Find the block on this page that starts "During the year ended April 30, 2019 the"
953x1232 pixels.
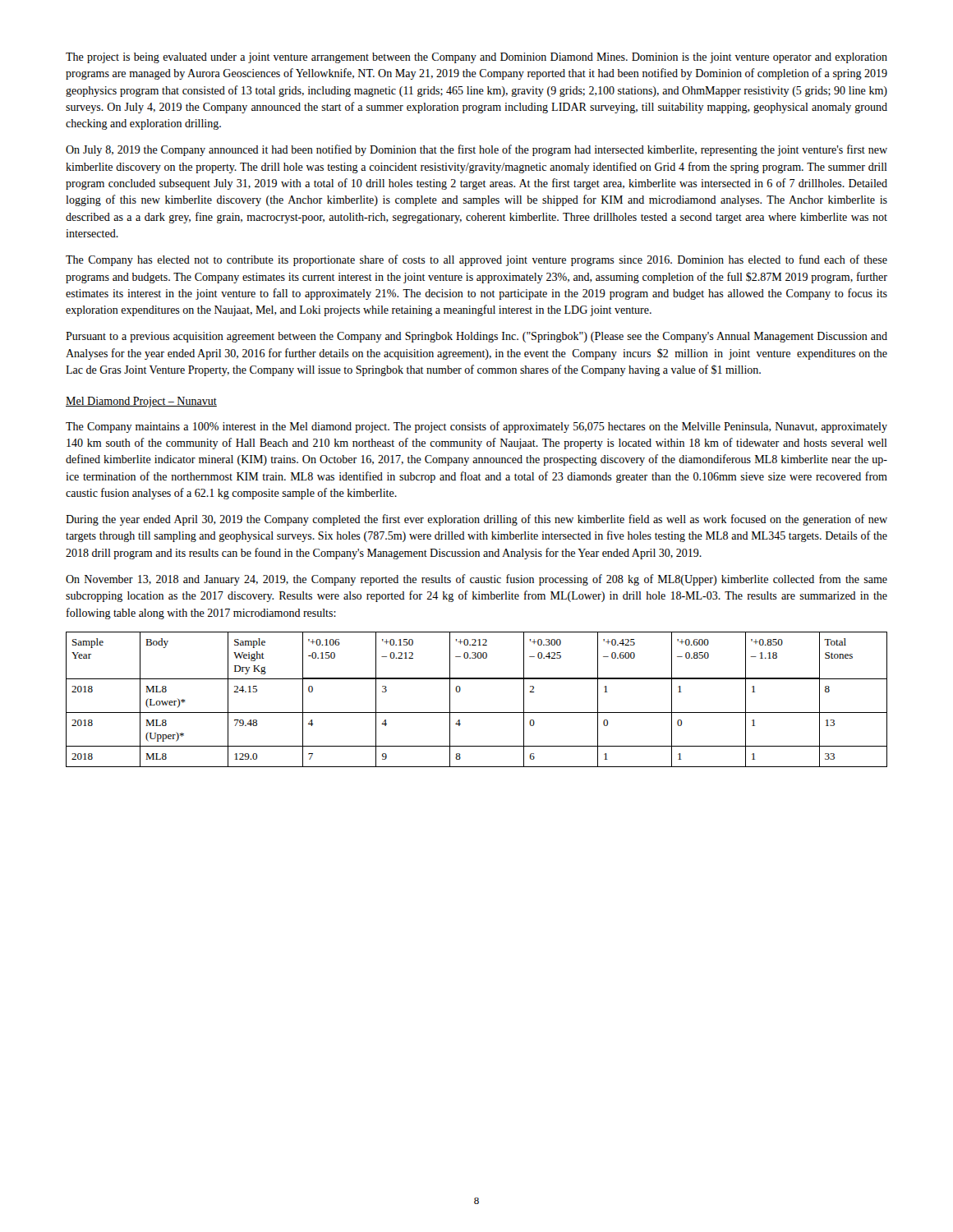tap(476, 537)
